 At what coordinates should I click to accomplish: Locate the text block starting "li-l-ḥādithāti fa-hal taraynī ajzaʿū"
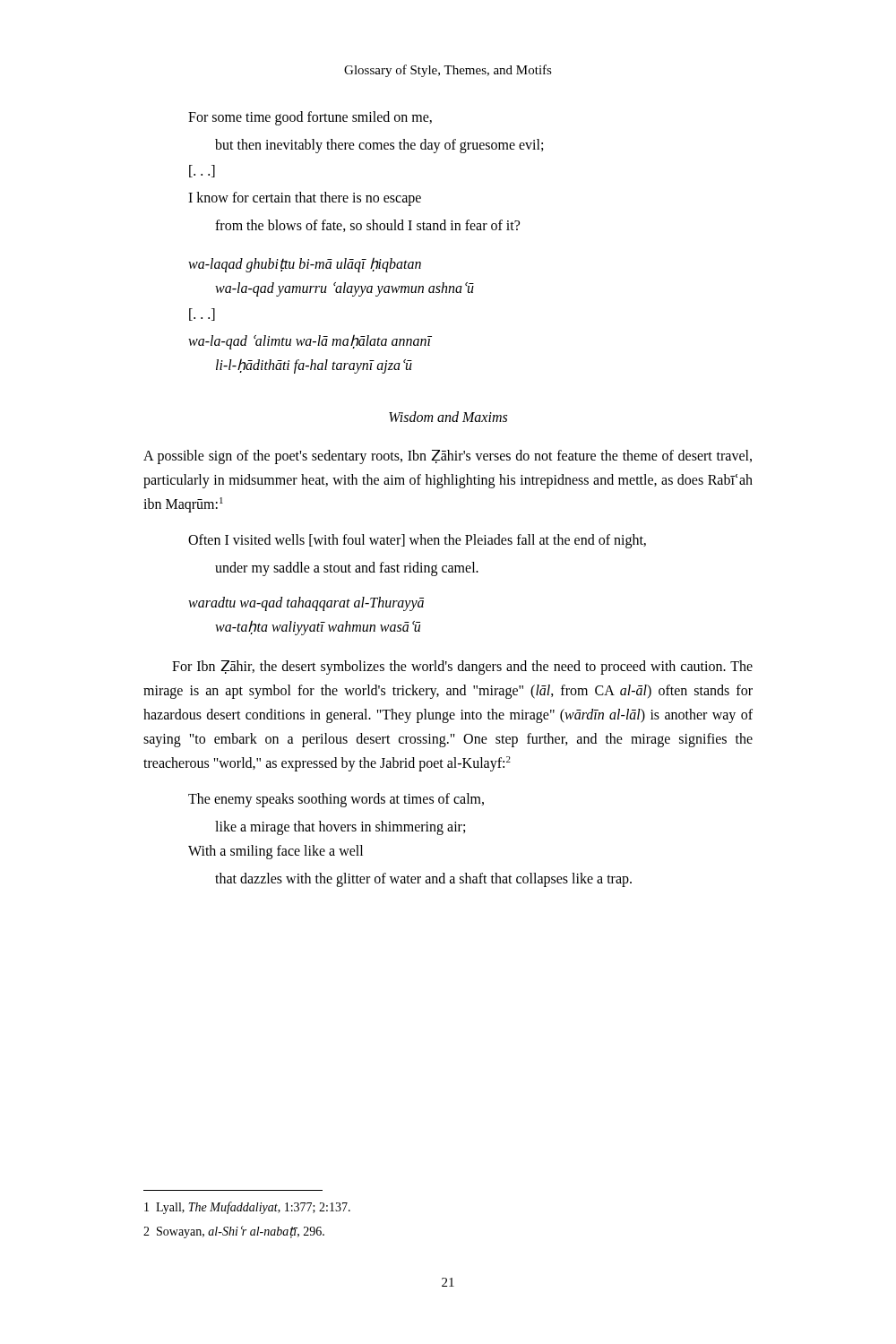(x=314, y=365)
